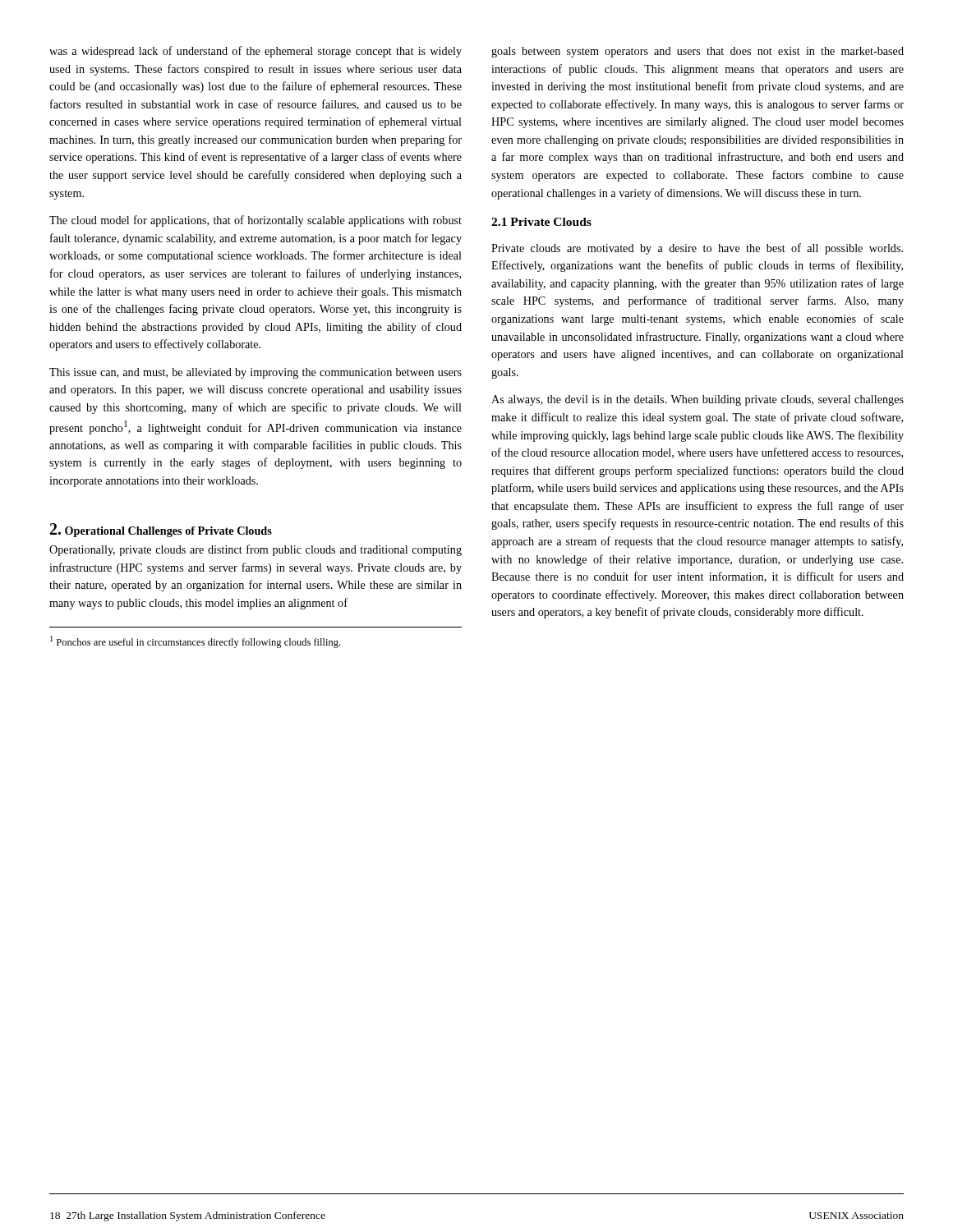Viewport: 953px width, 1232px height.
Task: Find the region starting "2.1 Private Clouds"
Action: (541, 222)
